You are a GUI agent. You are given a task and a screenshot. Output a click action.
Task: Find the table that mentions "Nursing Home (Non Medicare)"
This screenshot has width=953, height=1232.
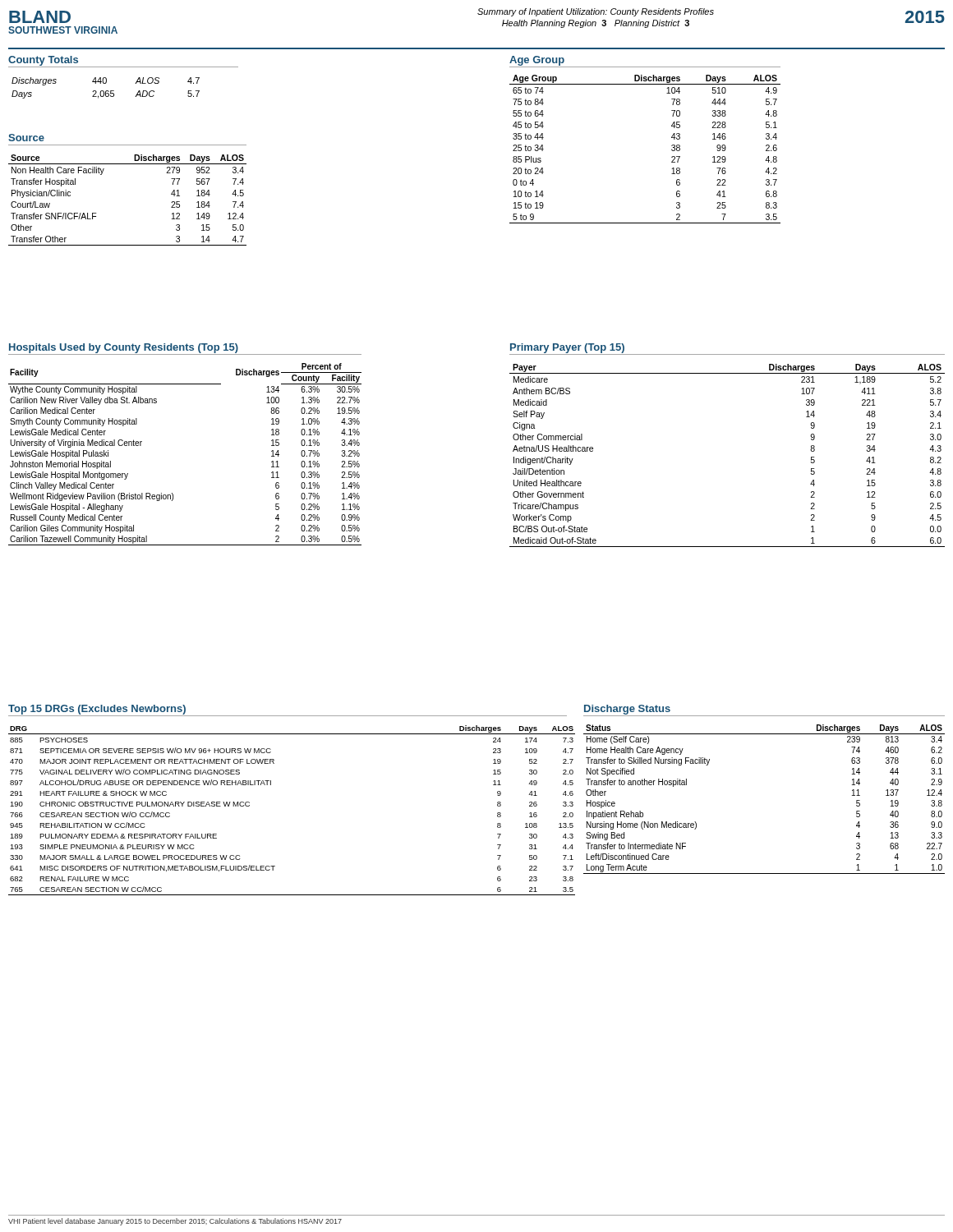point(764,798)
